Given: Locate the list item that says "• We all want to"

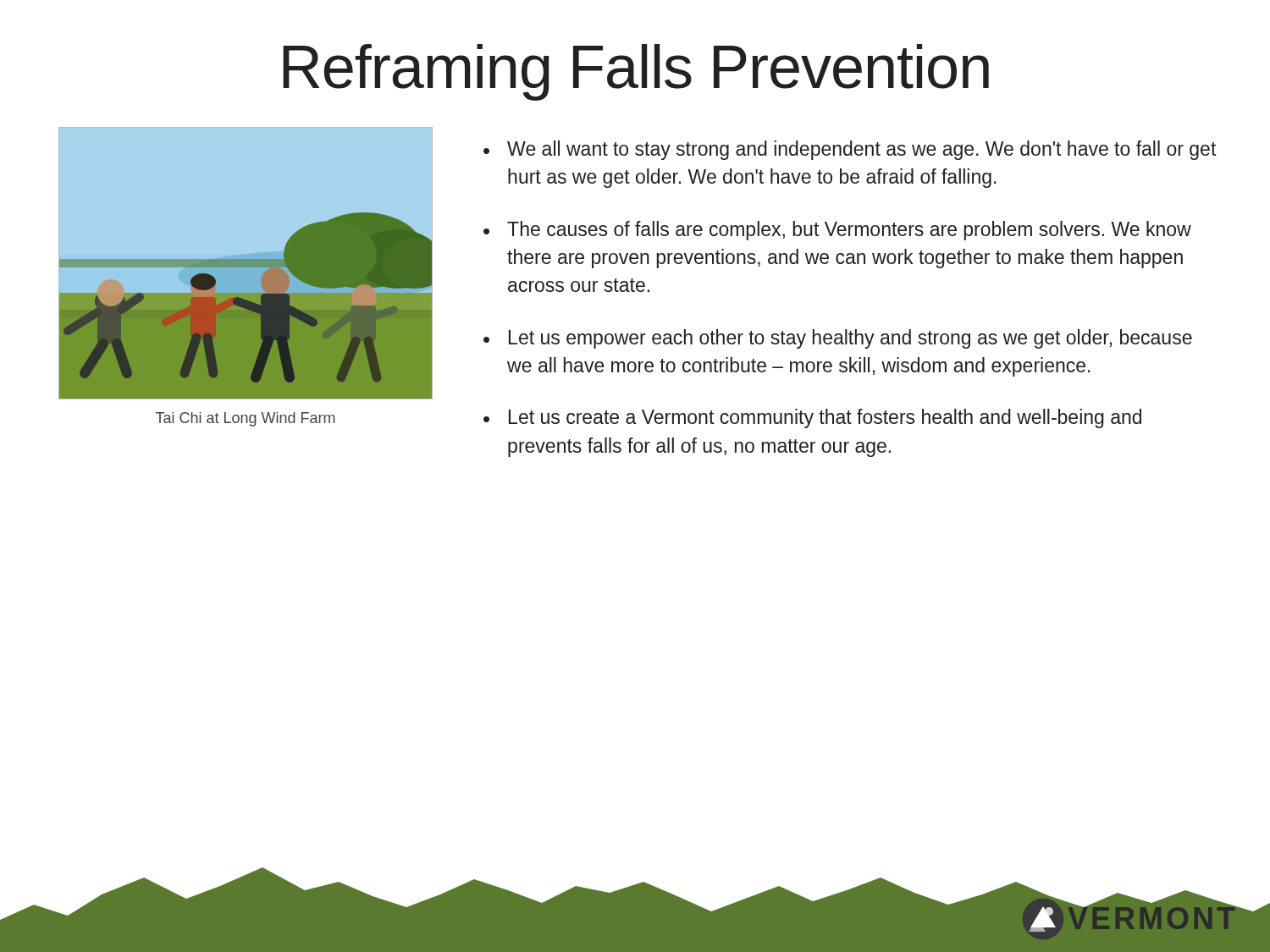Looking at the screenshot, I should click(850, 150).
